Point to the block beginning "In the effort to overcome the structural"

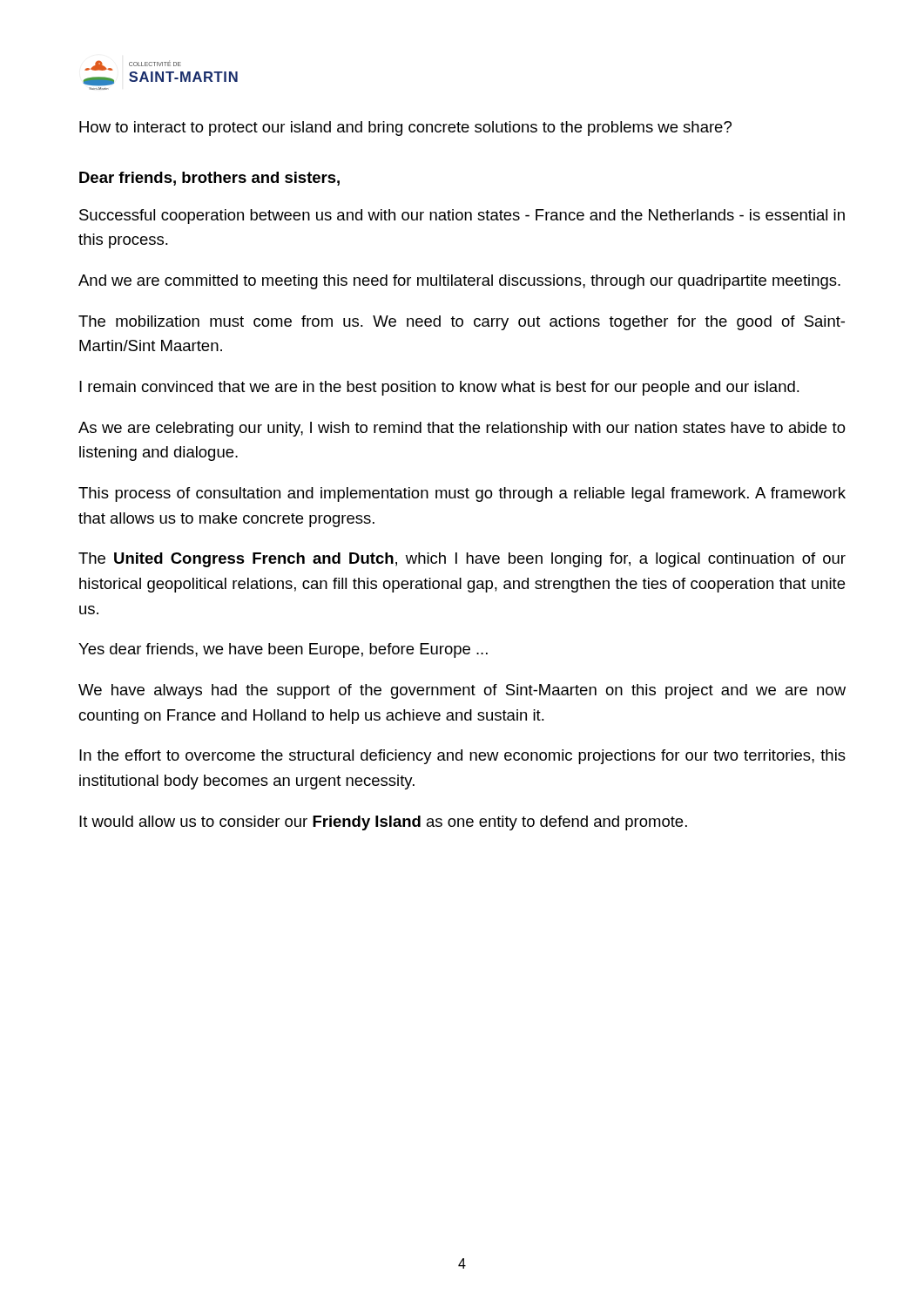[462, 768]
